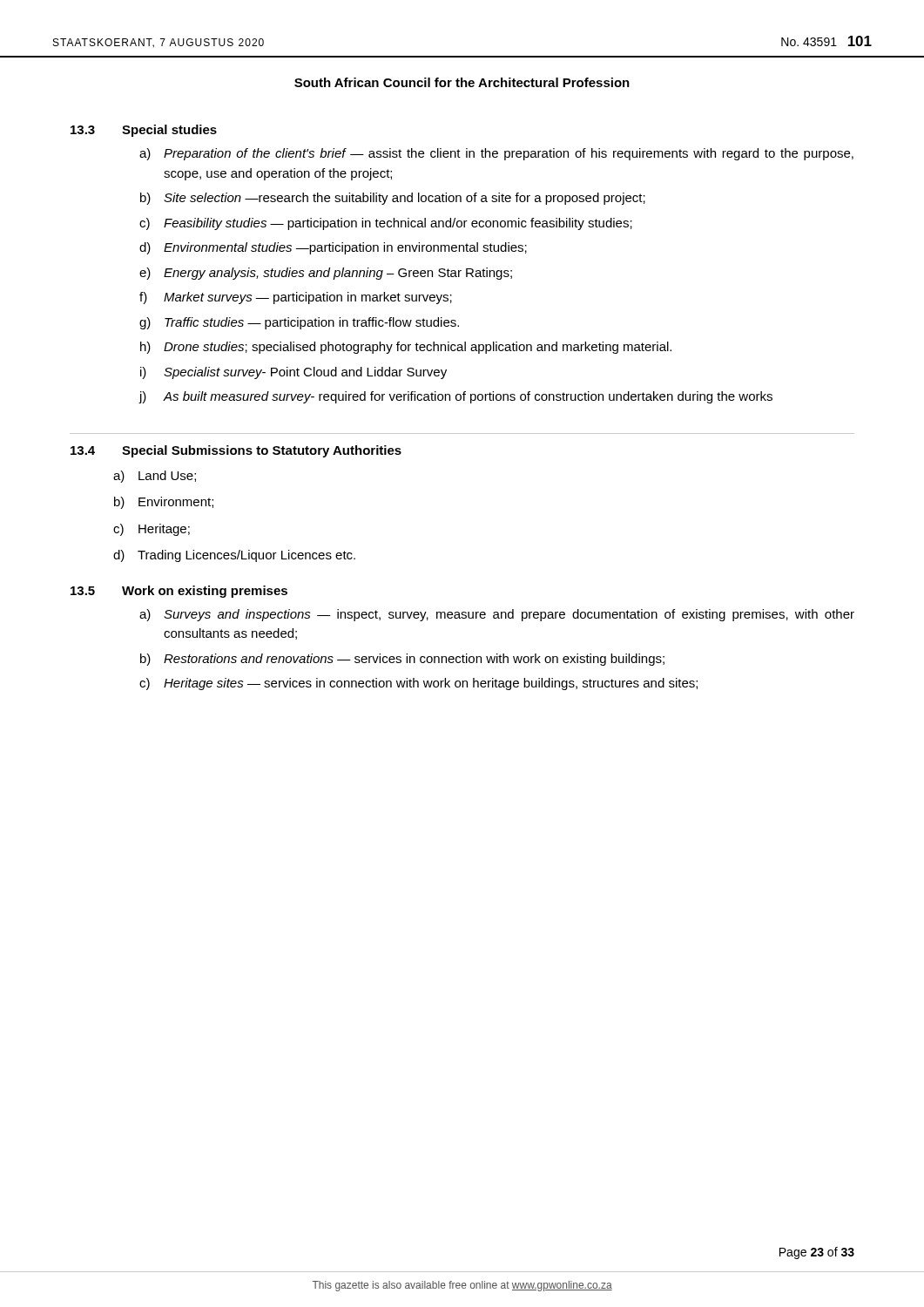
Task: Select the region starting "c) Heritage;"
Action: point(152,530)
